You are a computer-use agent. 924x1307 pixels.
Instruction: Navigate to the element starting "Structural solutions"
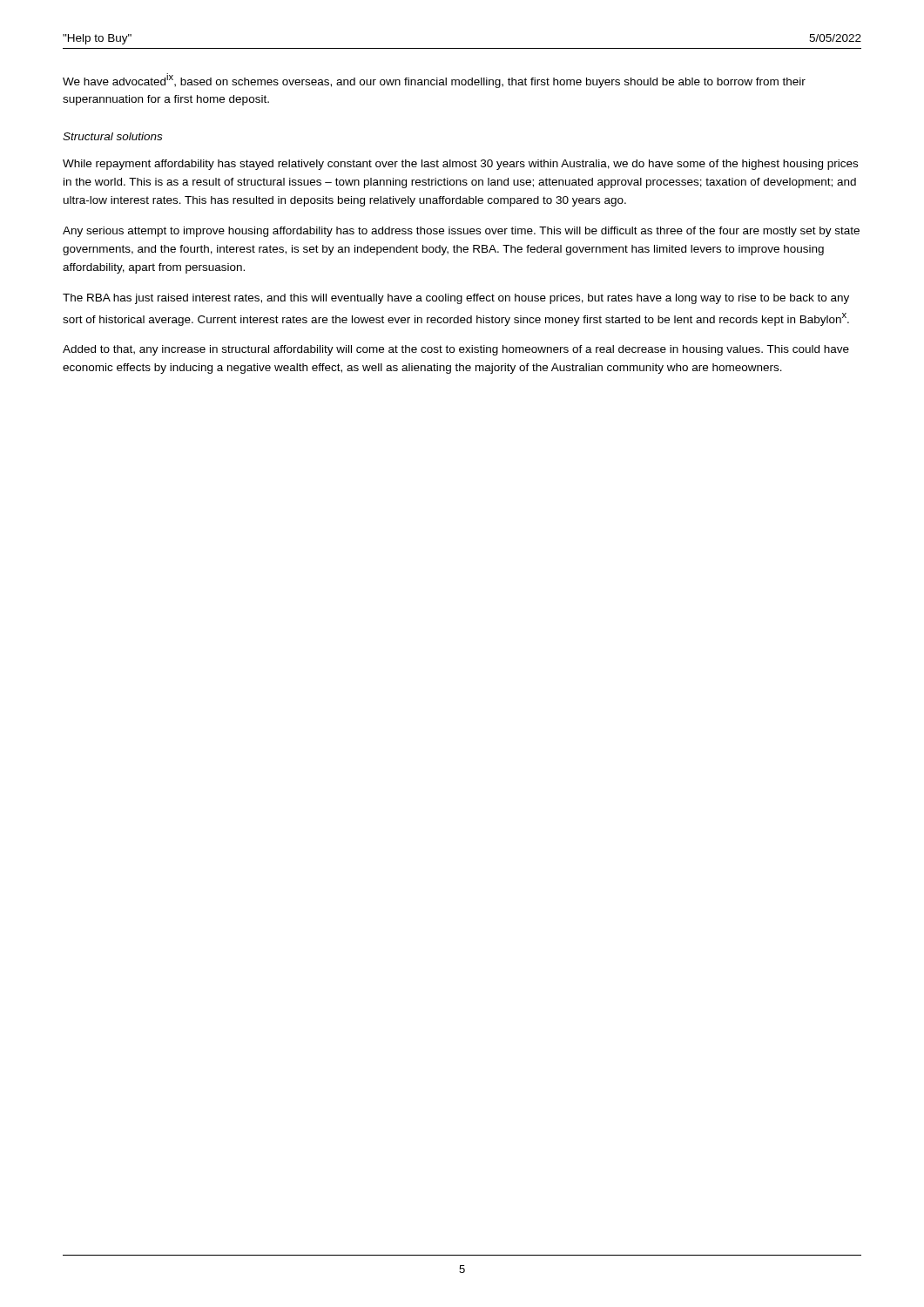[x=113, y=137]
